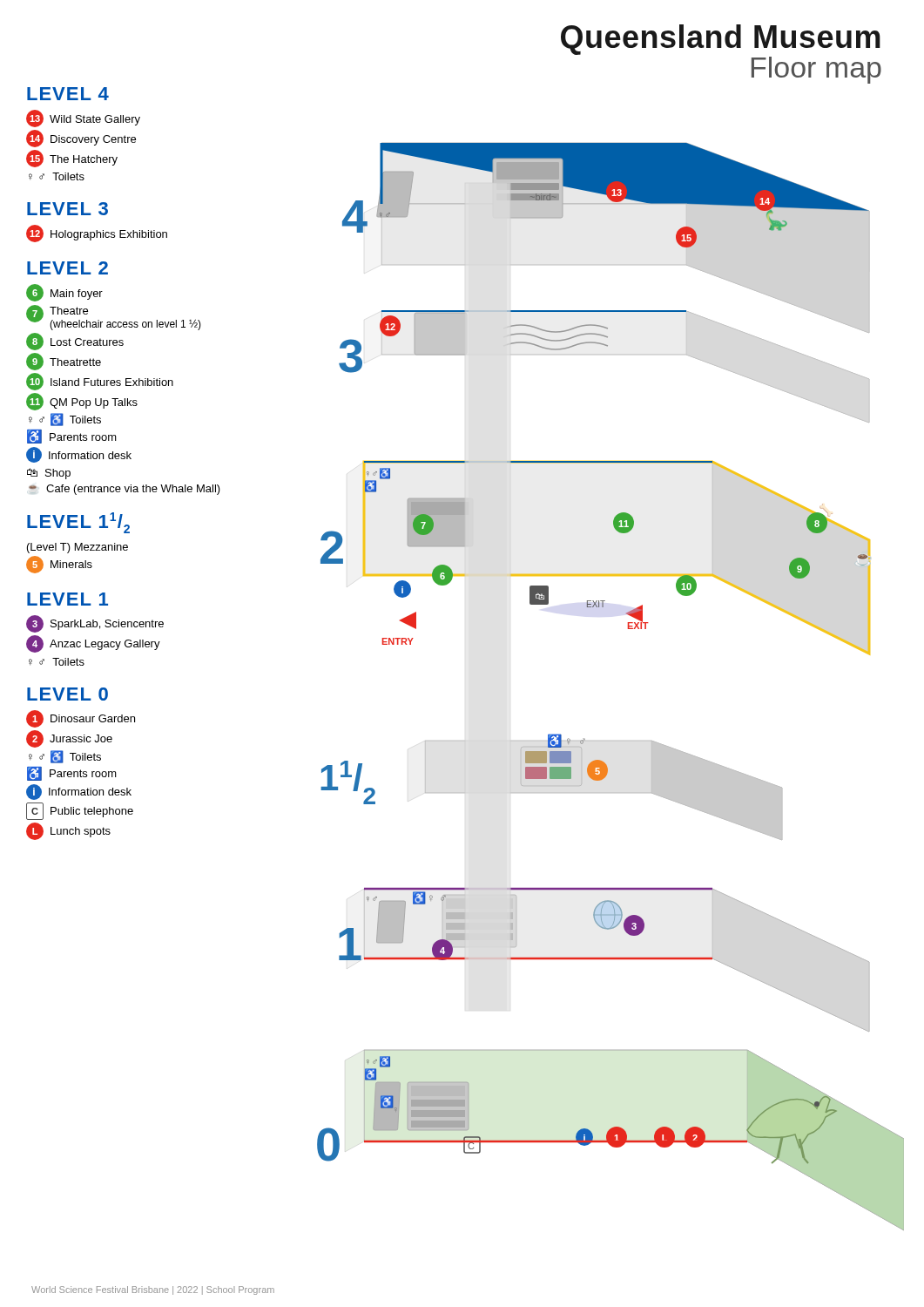
Task: Find the section header that reads "LEVEL 1"
Action: tap(68, 599)
